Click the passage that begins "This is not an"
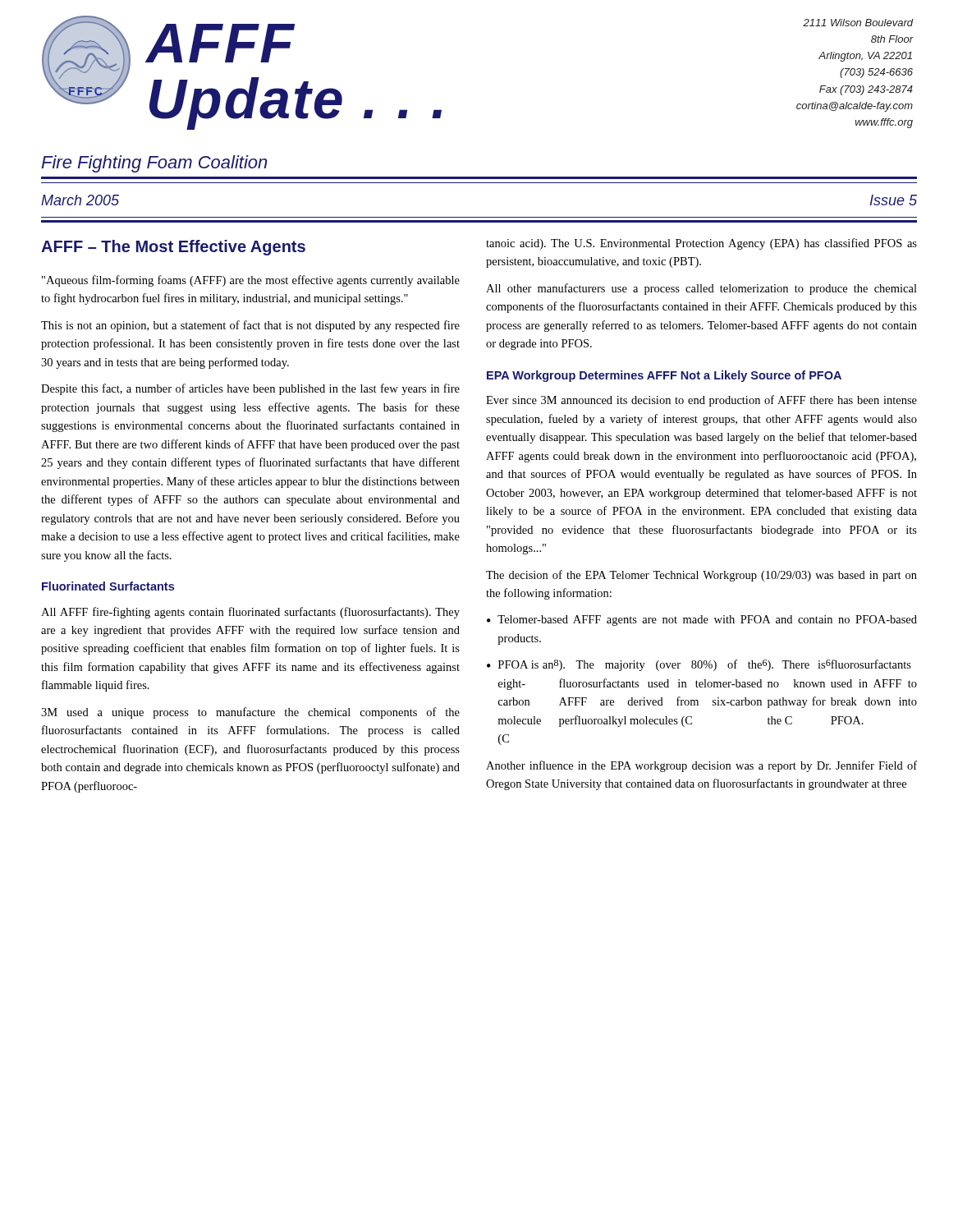 coord(250,344)
